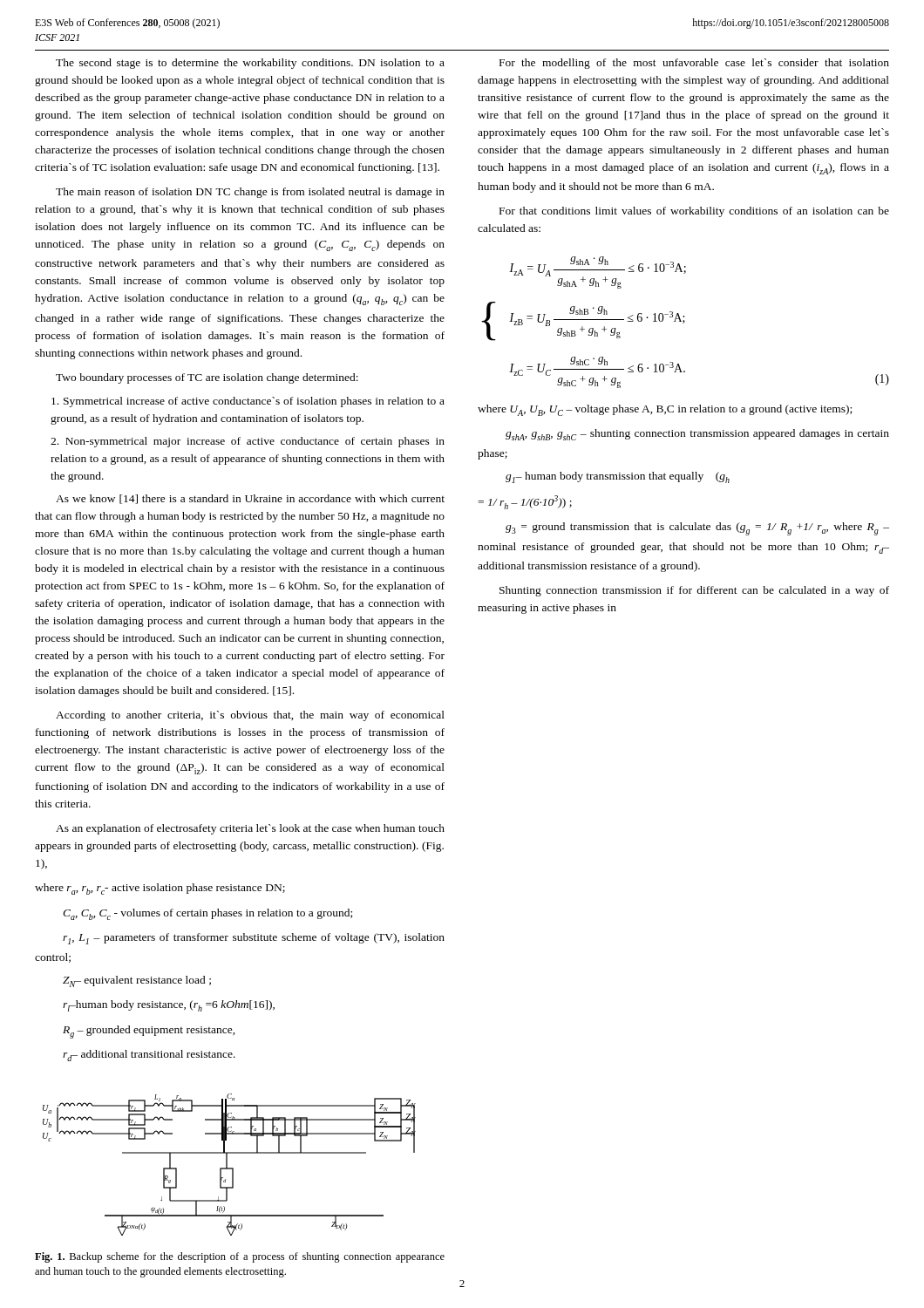Select the caption with the text "Fig. 1. Backup scheme"

(240, 1264)
